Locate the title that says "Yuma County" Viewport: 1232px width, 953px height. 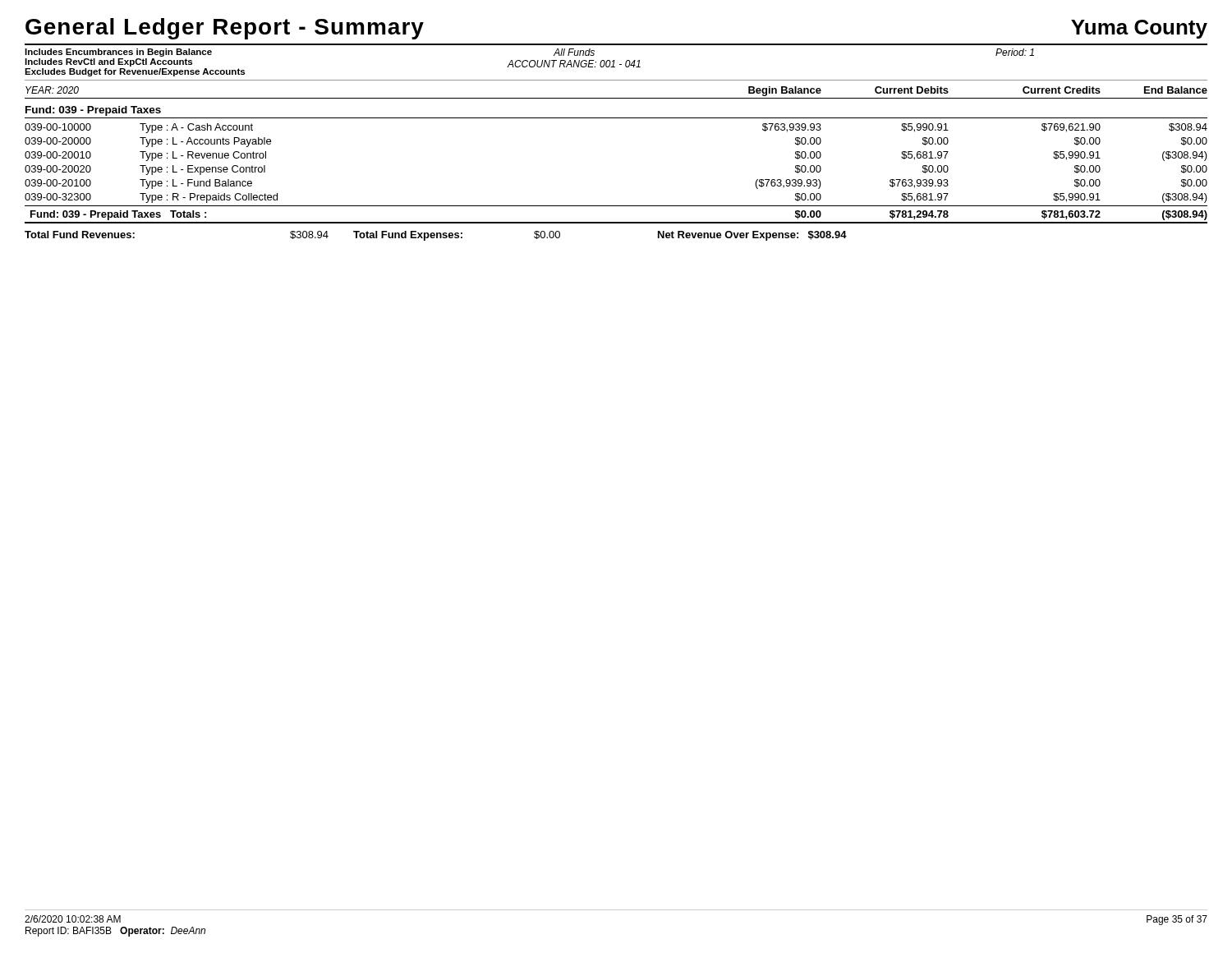pos(1139,27)
